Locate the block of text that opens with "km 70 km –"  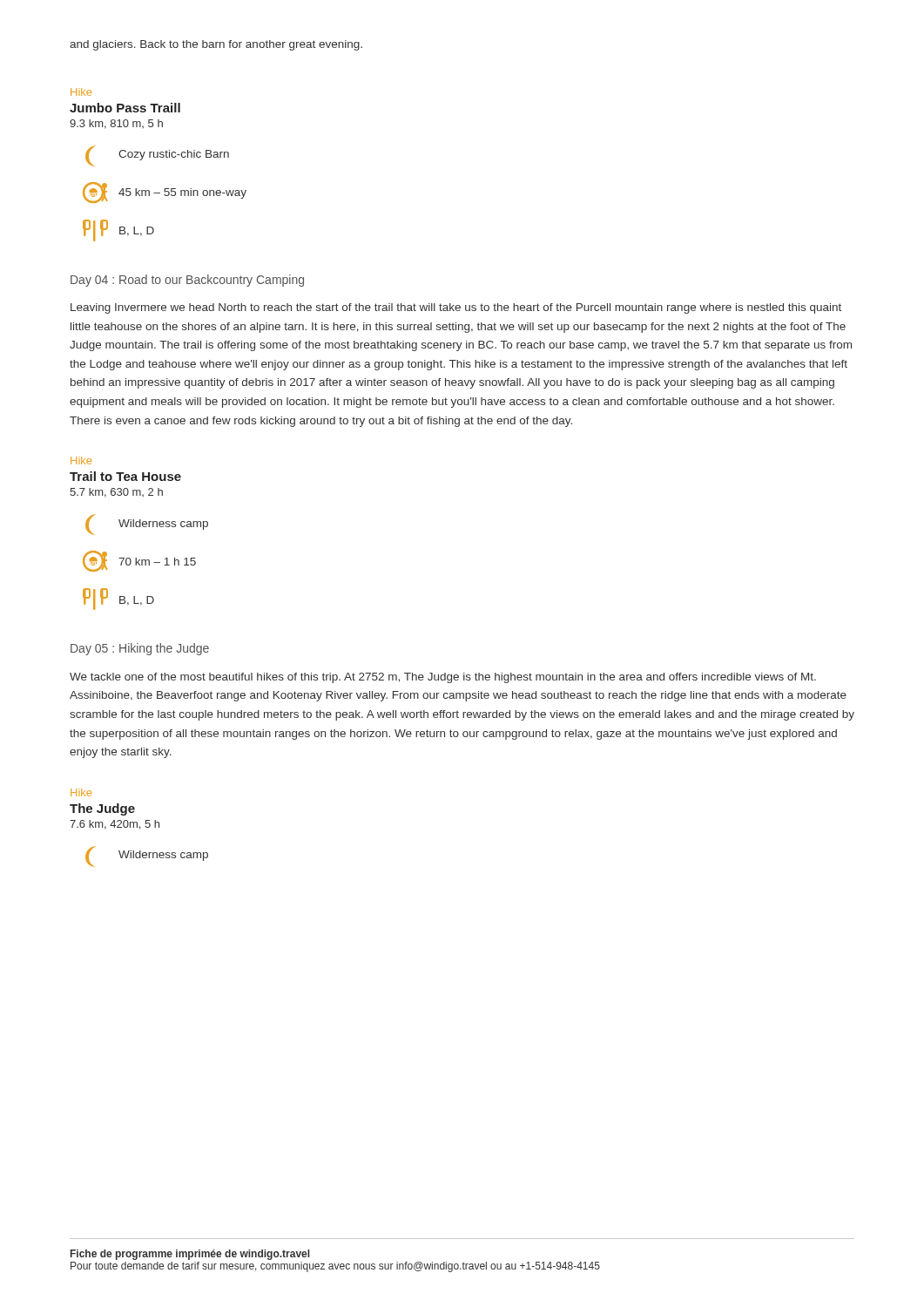click(x=135, y=561)
